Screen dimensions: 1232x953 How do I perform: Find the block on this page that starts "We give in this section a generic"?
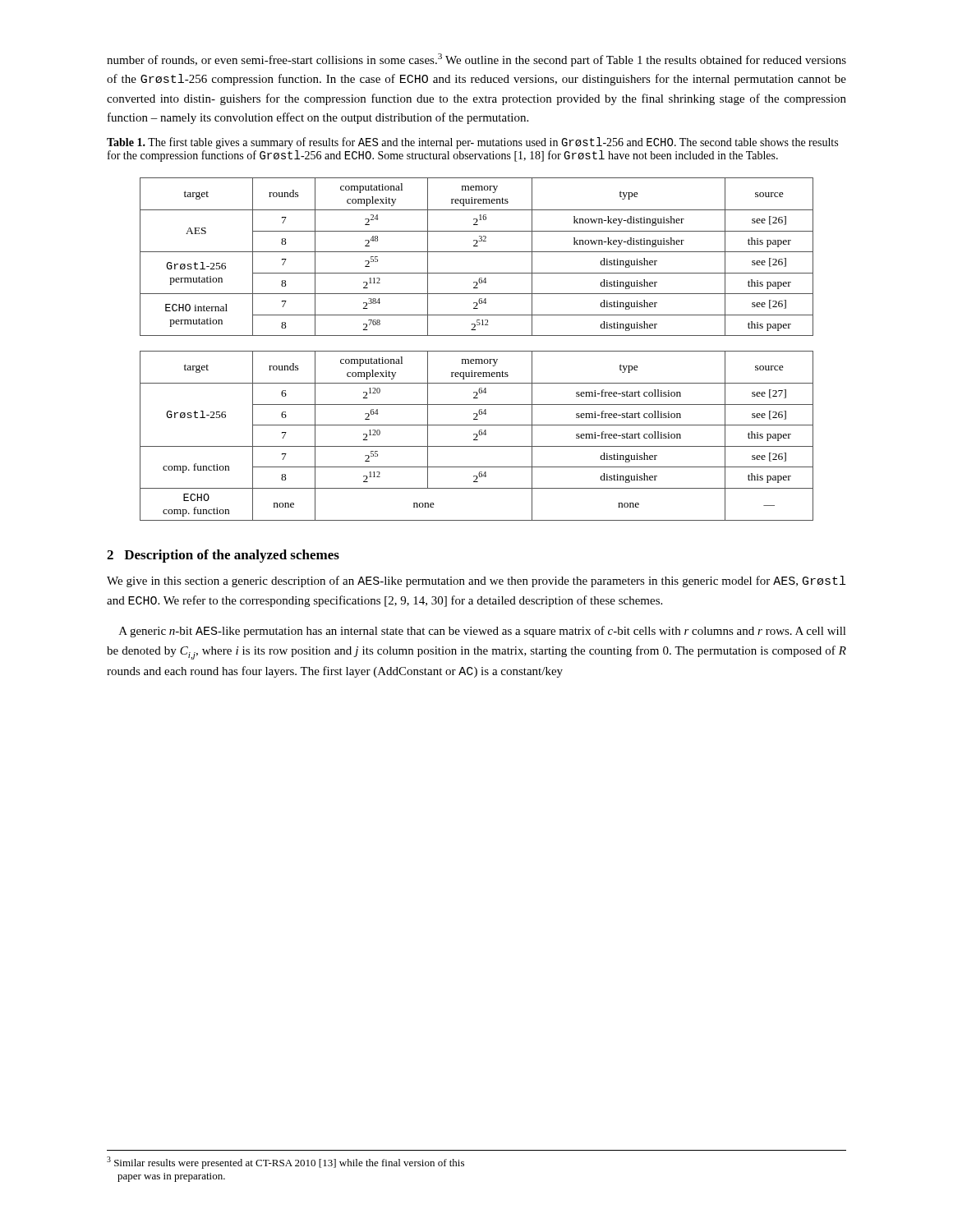pos(476,591)
